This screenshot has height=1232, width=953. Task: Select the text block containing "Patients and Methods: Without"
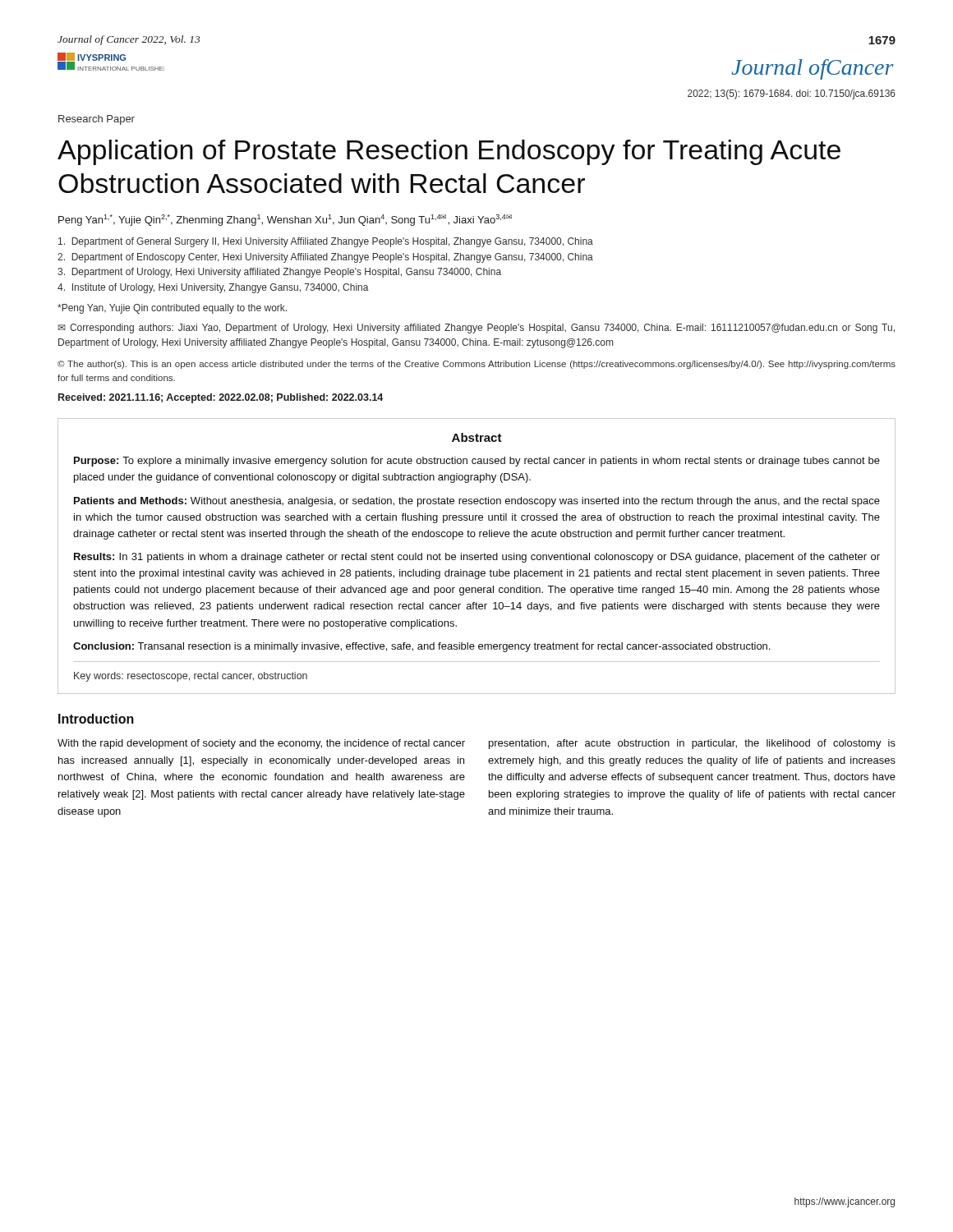coord(476,517)
